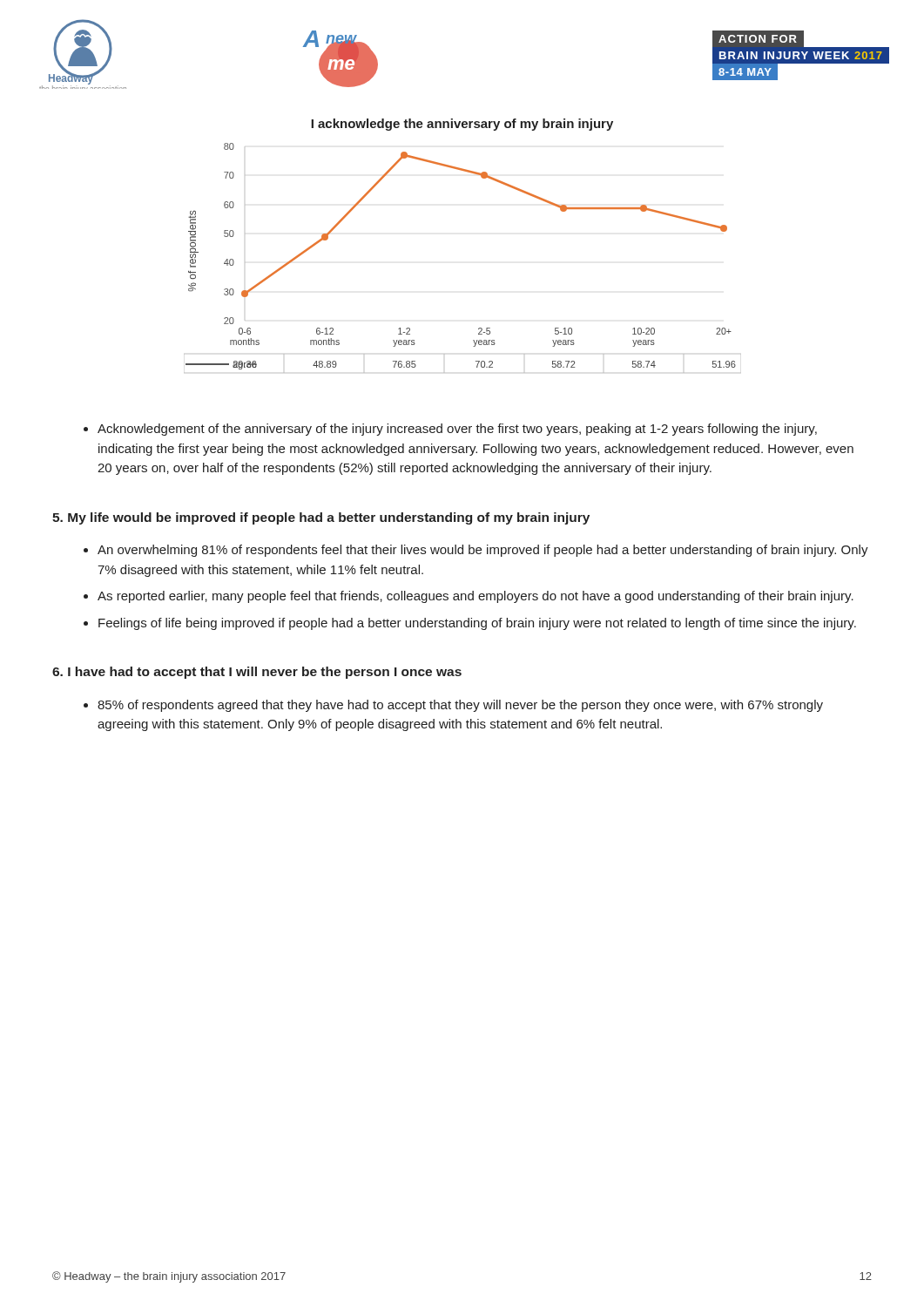Find the section header with the text "5. My life would be"
The height and width of the screenshot is (1307, 924).
321,517
